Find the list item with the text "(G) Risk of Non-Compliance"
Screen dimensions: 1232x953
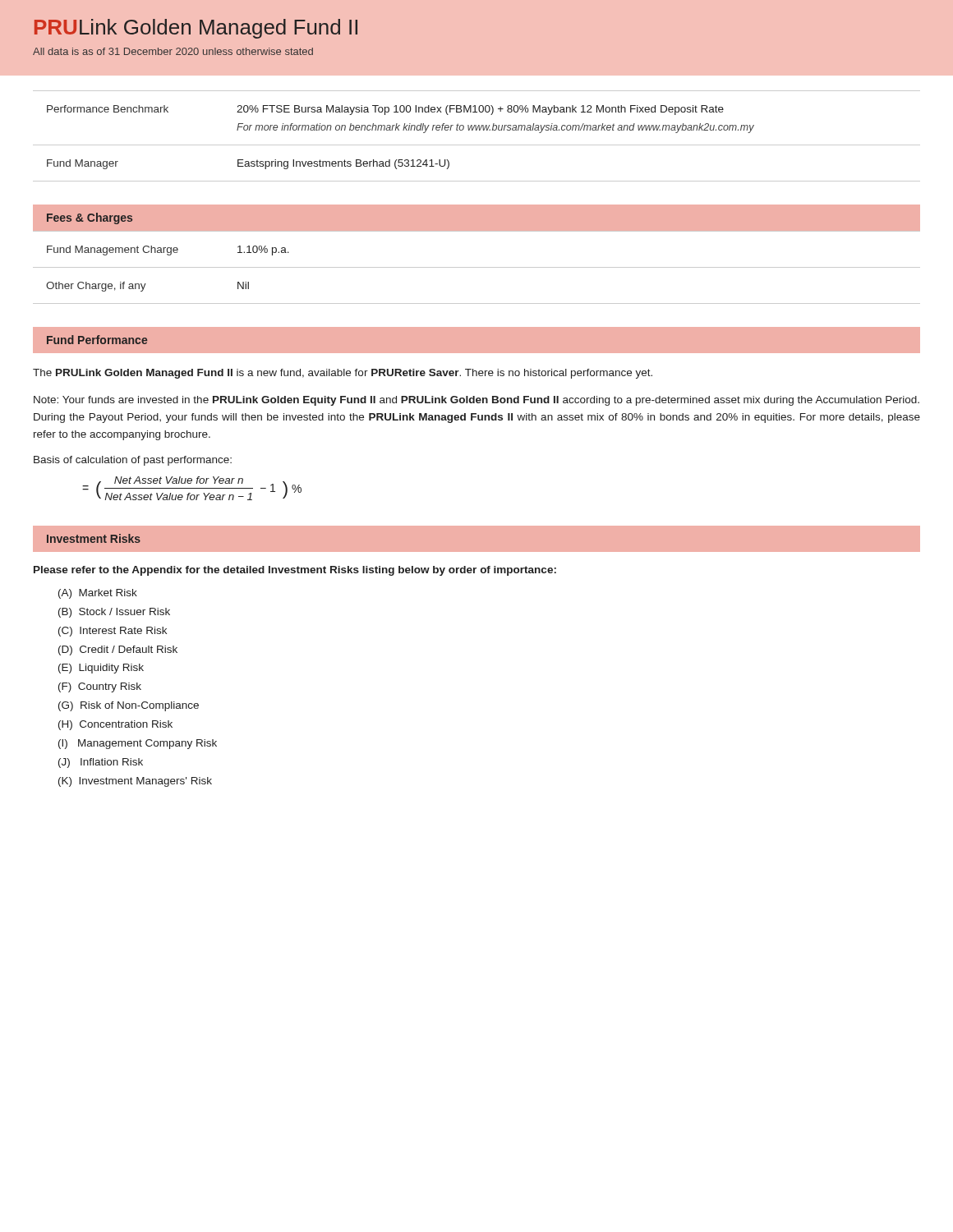point(128,705)
